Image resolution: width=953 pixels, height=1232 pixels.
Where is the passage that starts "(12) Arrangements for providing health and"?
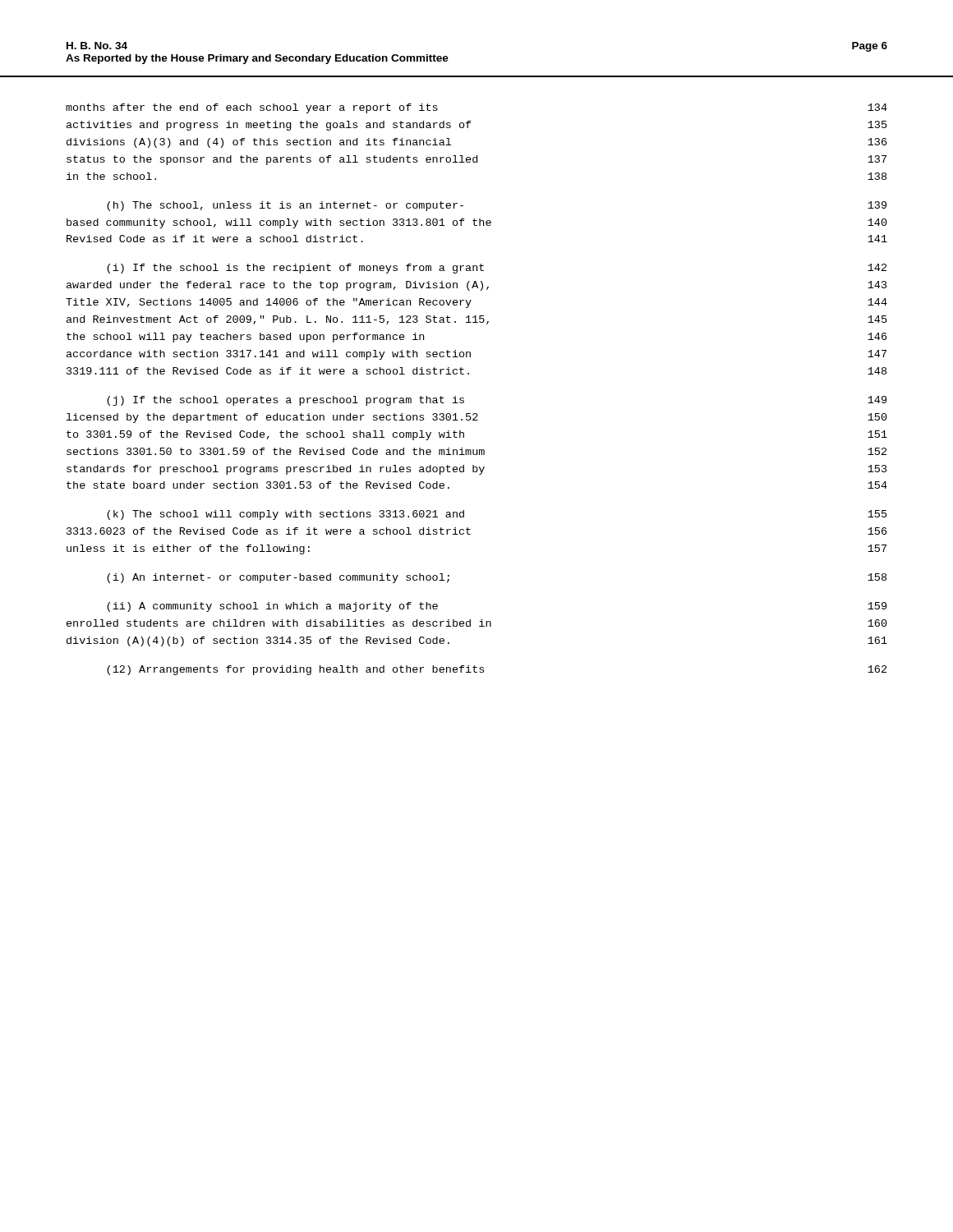[x=476, y=670]
